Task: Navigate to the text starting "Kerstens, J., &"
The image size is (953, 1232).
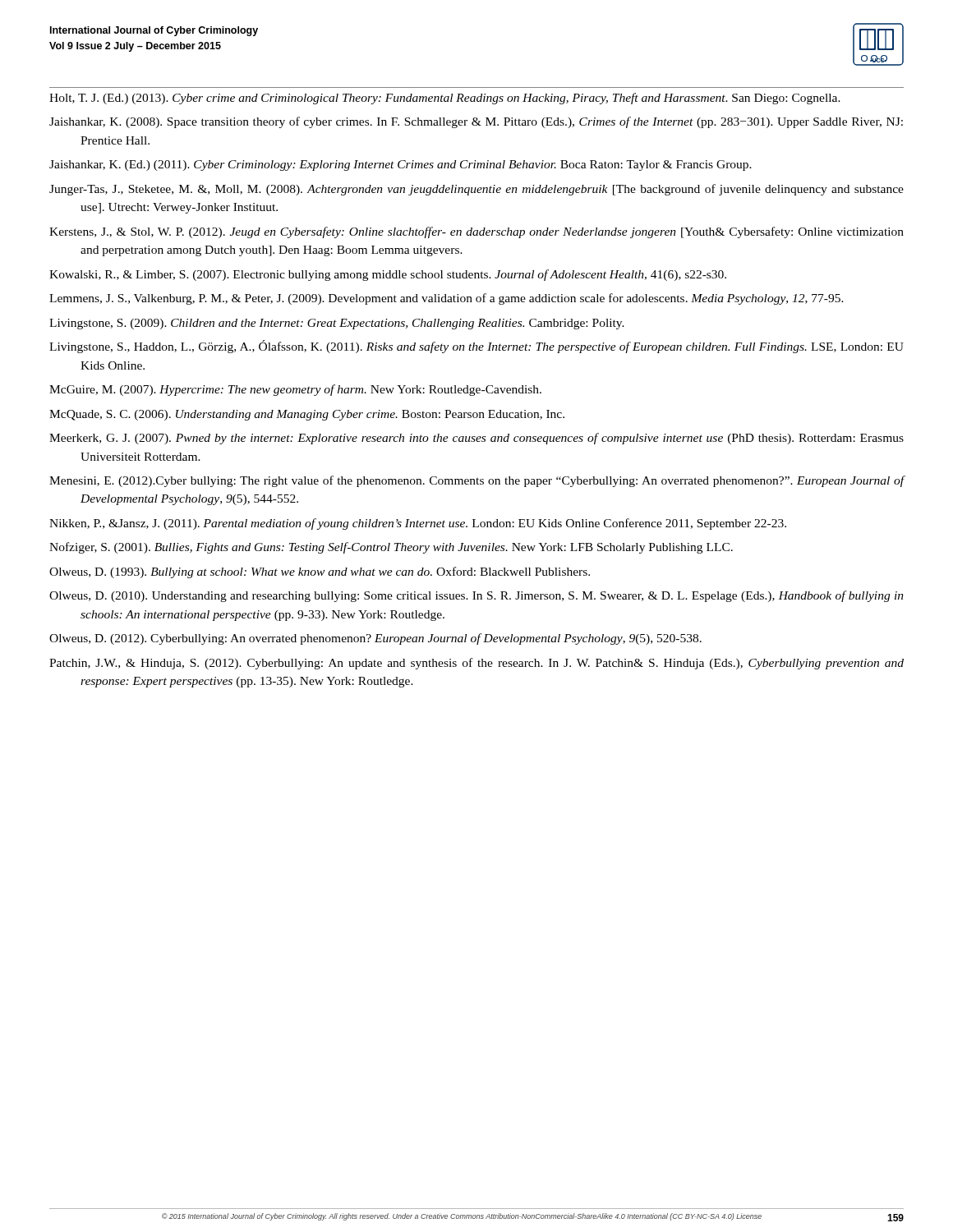Action: click(x=476, y=240)
